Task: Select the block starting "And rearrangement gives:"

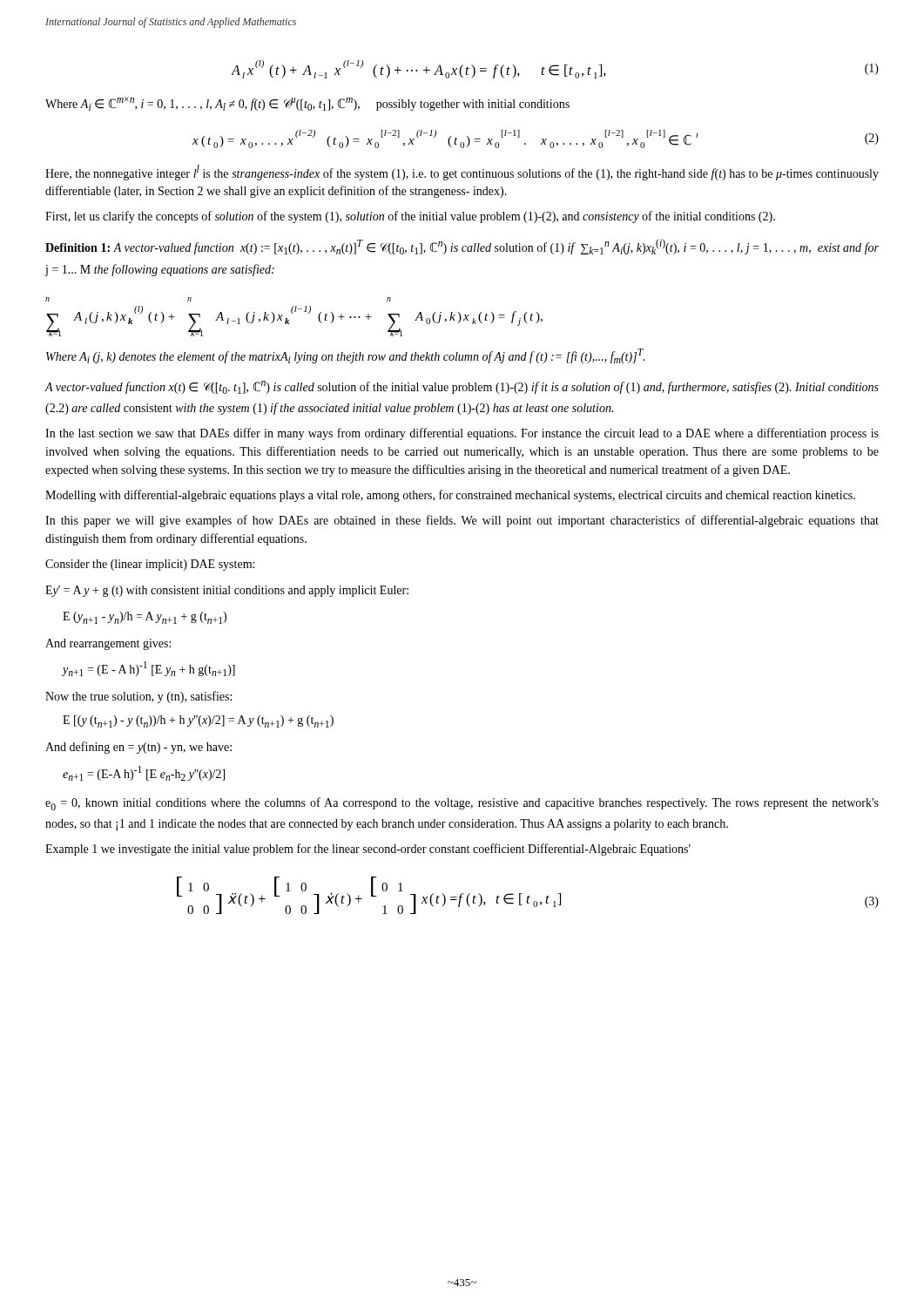Action: (109, 643)
